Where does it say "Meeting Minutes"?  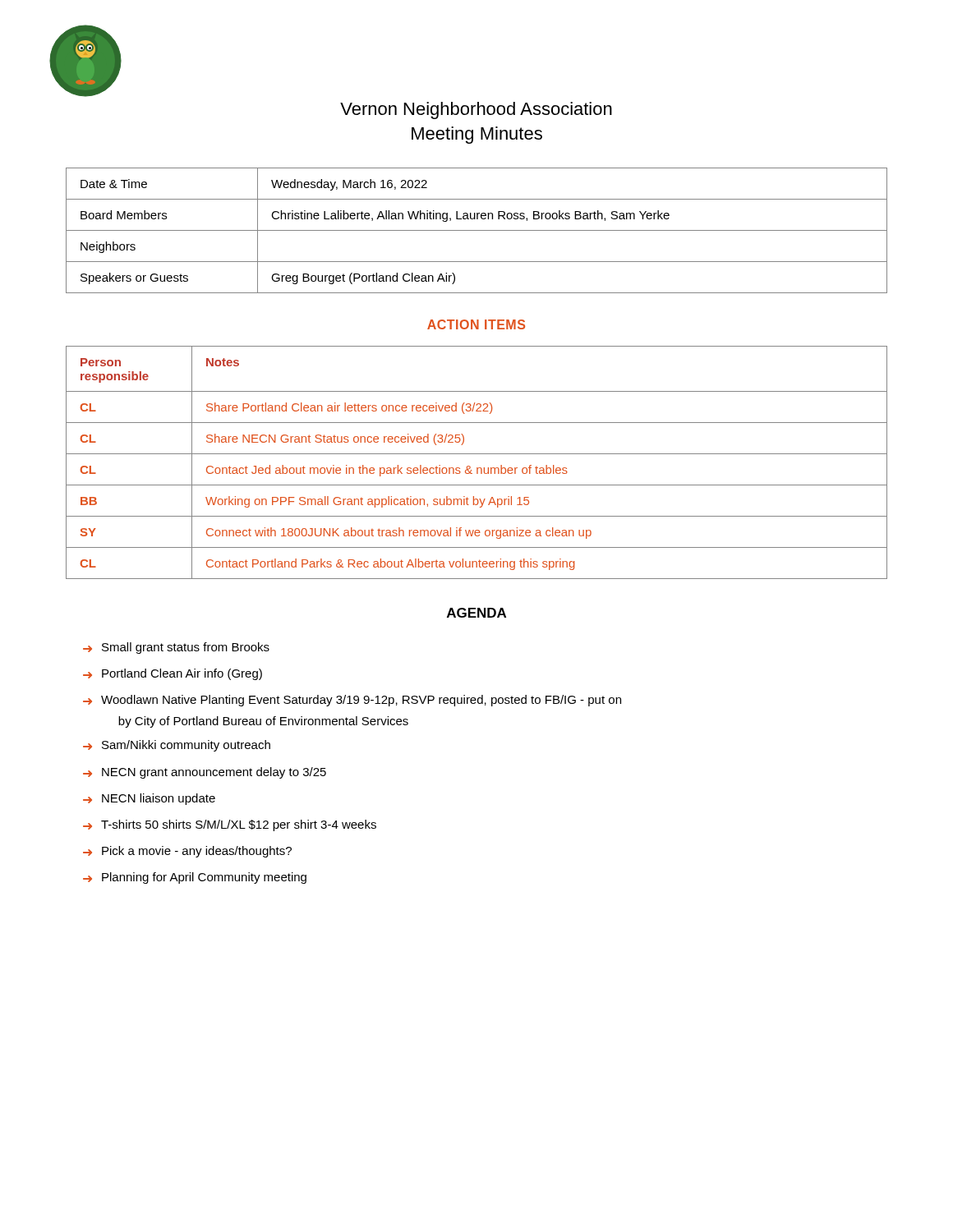point(476,133)
